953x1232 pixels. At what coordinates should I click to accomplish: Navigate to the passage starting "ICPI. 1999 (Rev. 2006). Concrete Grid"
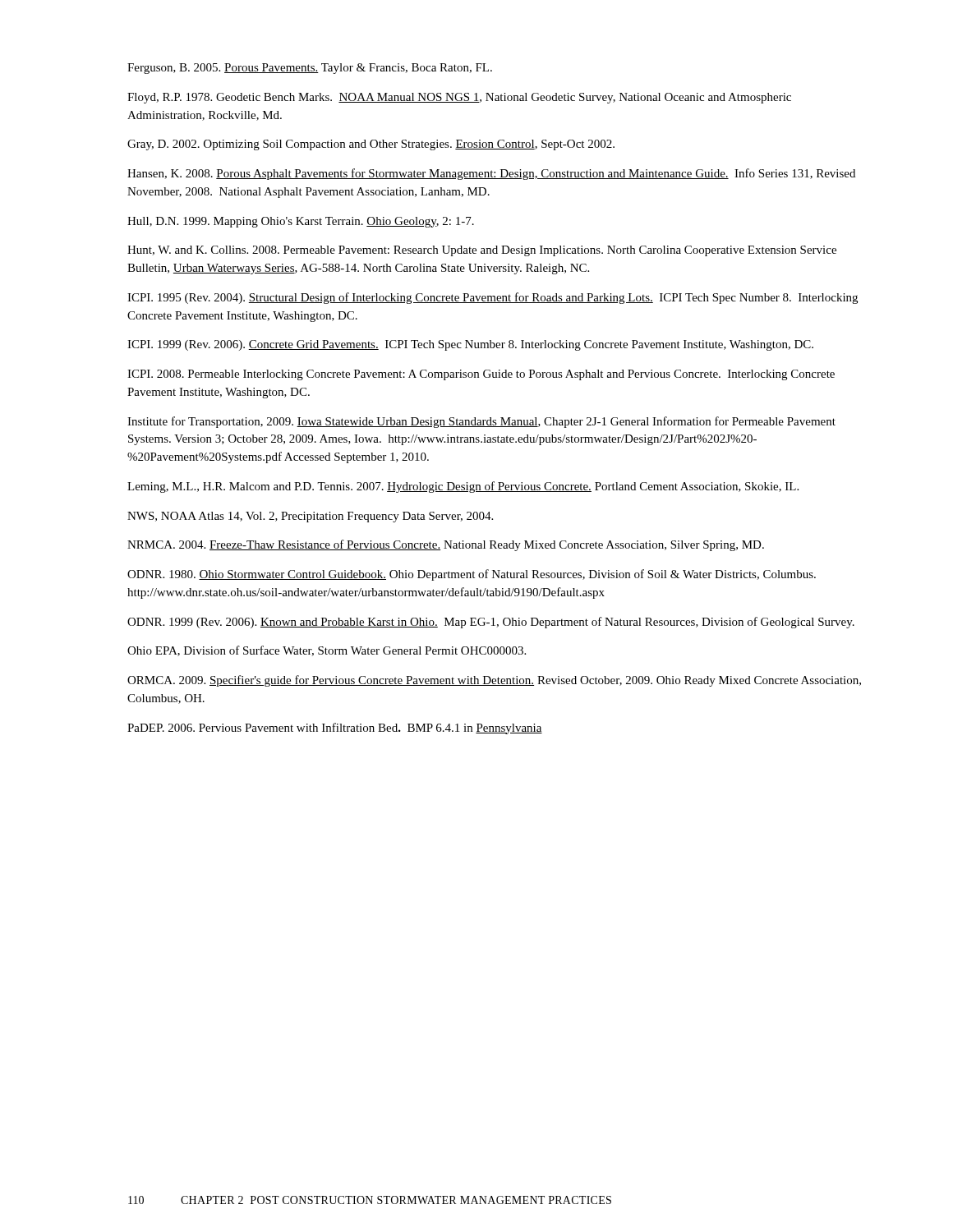point(471,344)
